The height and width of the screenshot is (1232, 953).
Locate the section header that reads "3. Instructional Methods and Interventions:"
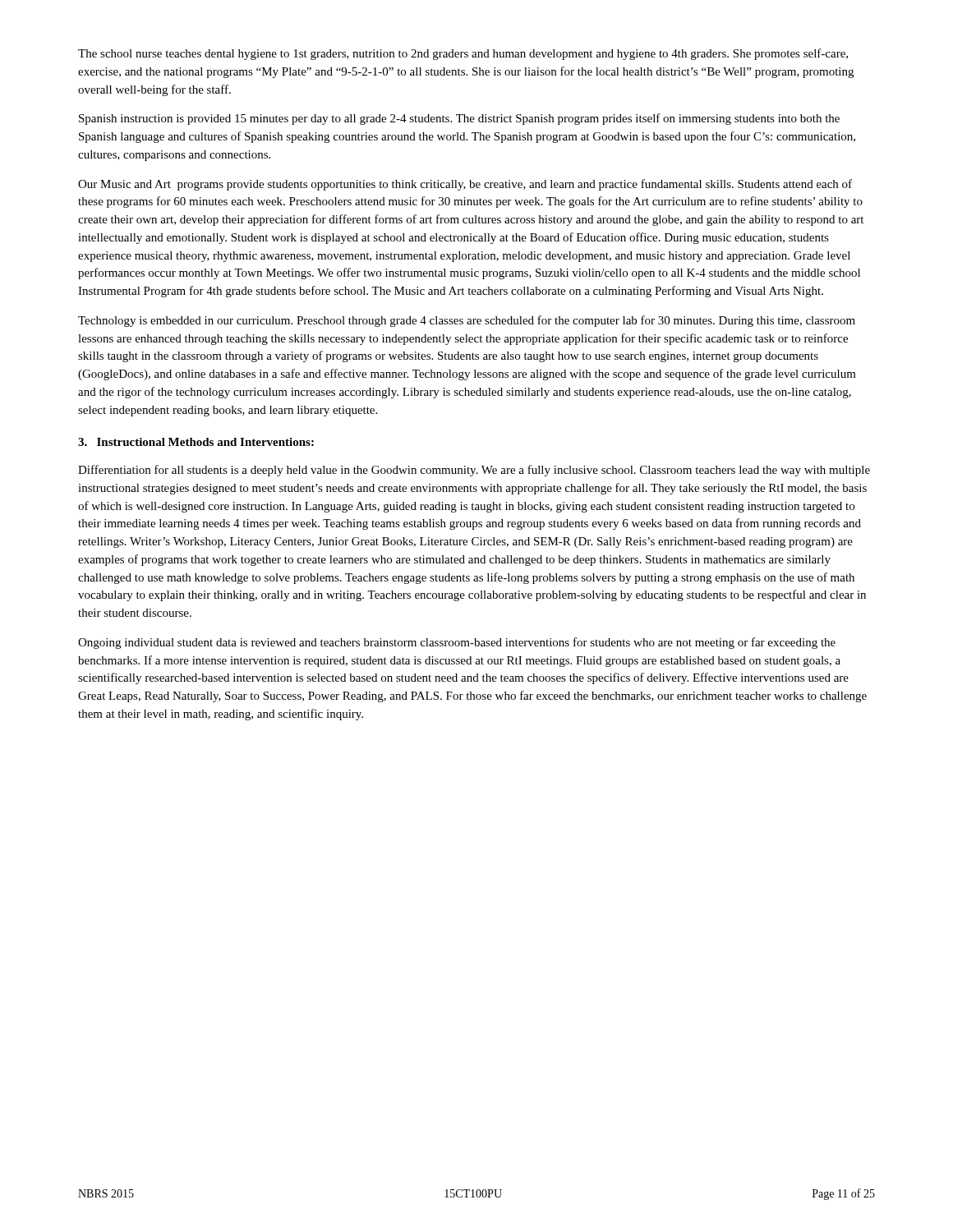click(x=196, y=442)
